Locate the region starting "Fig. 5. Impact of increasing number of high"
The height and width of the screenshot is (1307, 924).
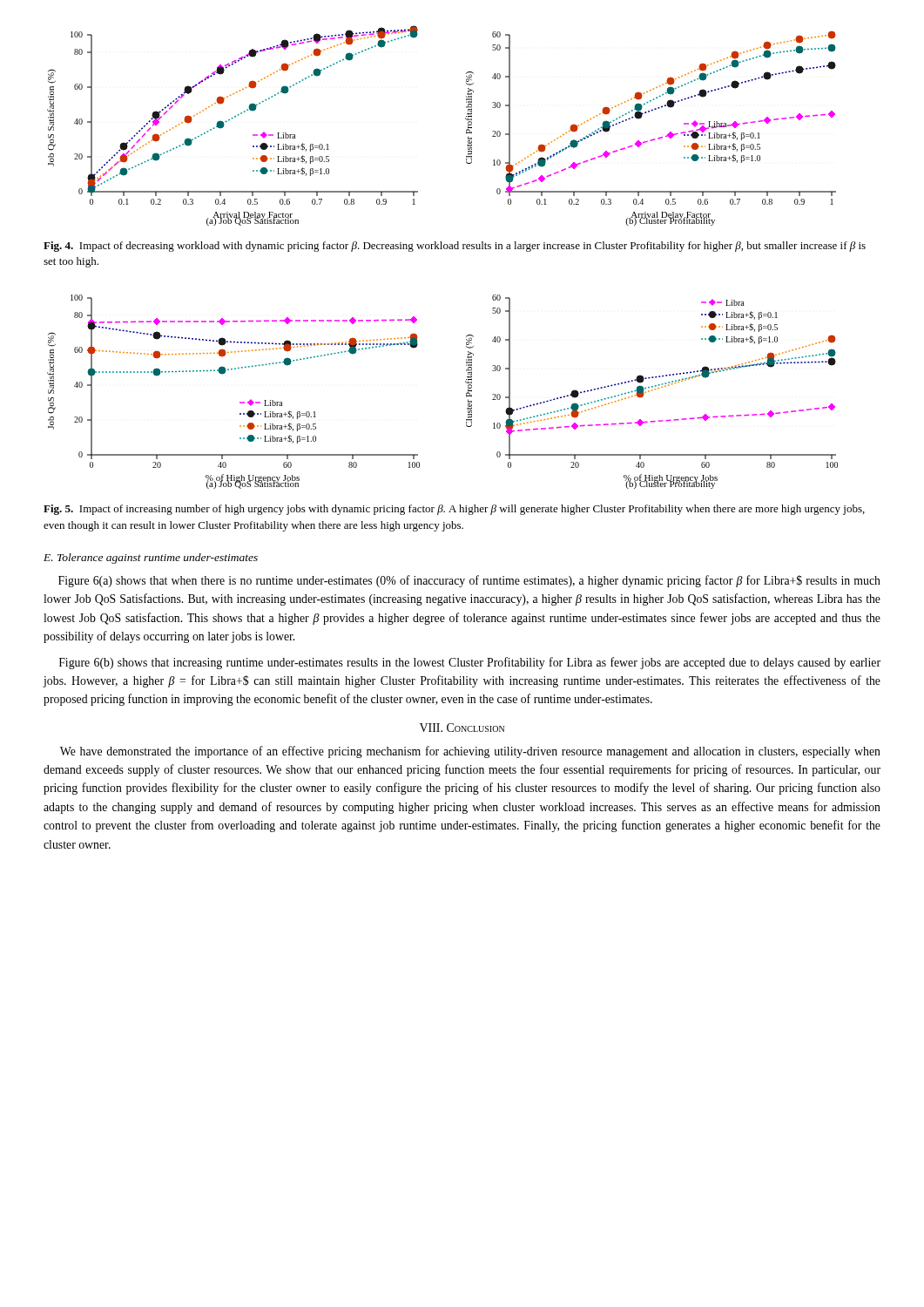point(462,517)
